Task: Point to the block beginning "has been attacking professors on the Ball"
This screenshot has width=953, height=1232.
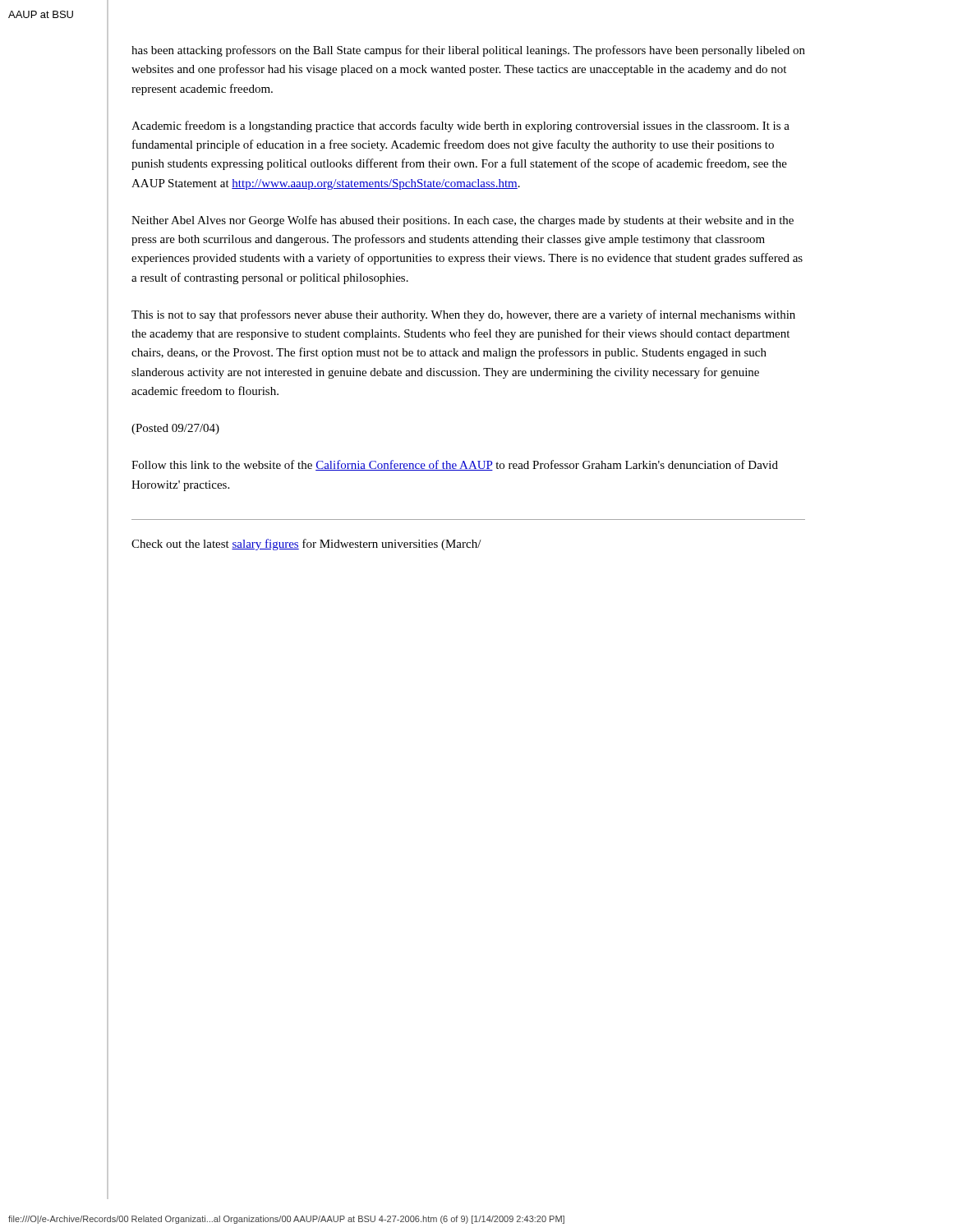Action: 468,69
